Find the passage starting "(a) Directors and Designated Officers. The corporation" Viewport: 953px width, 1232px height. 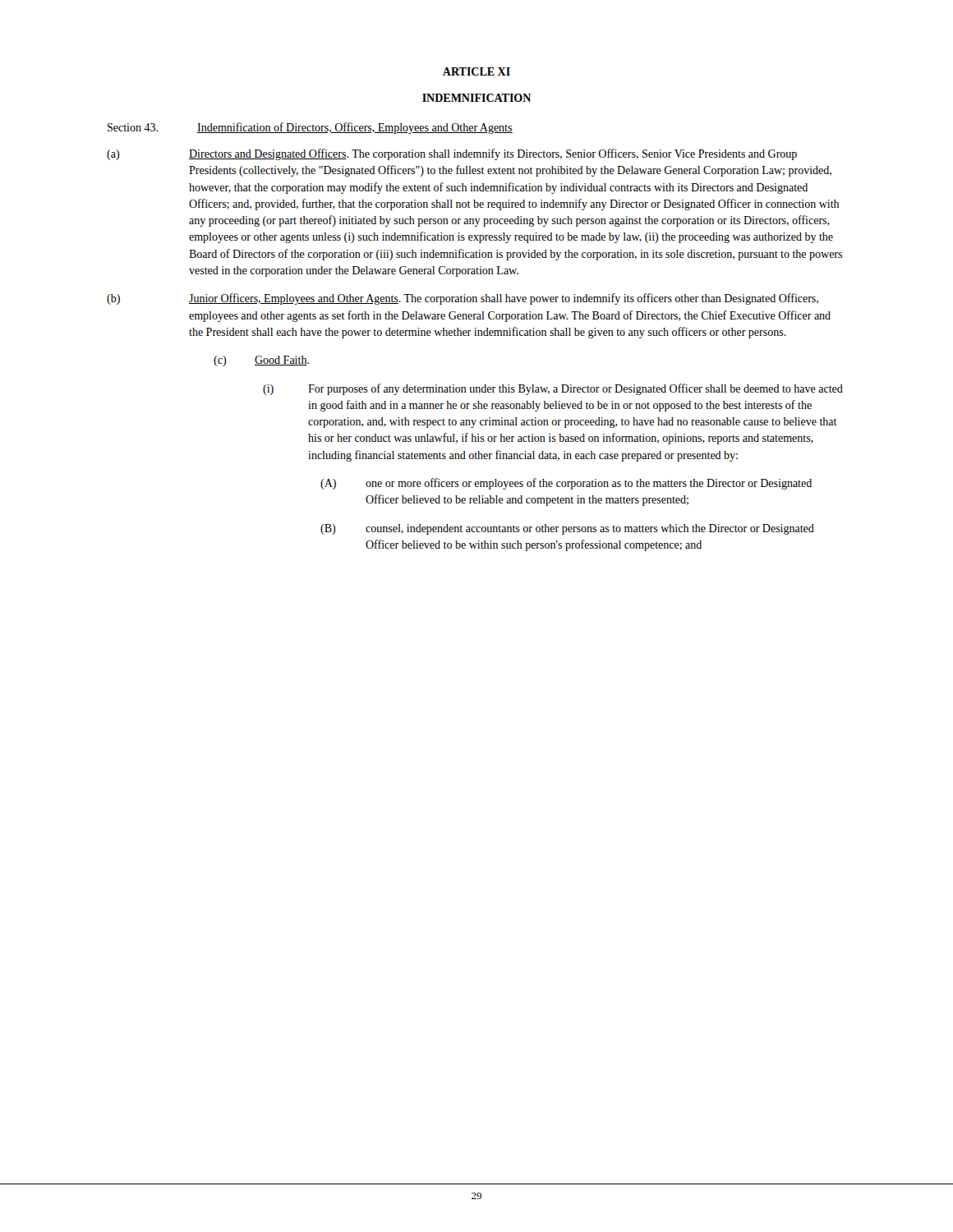476,213
